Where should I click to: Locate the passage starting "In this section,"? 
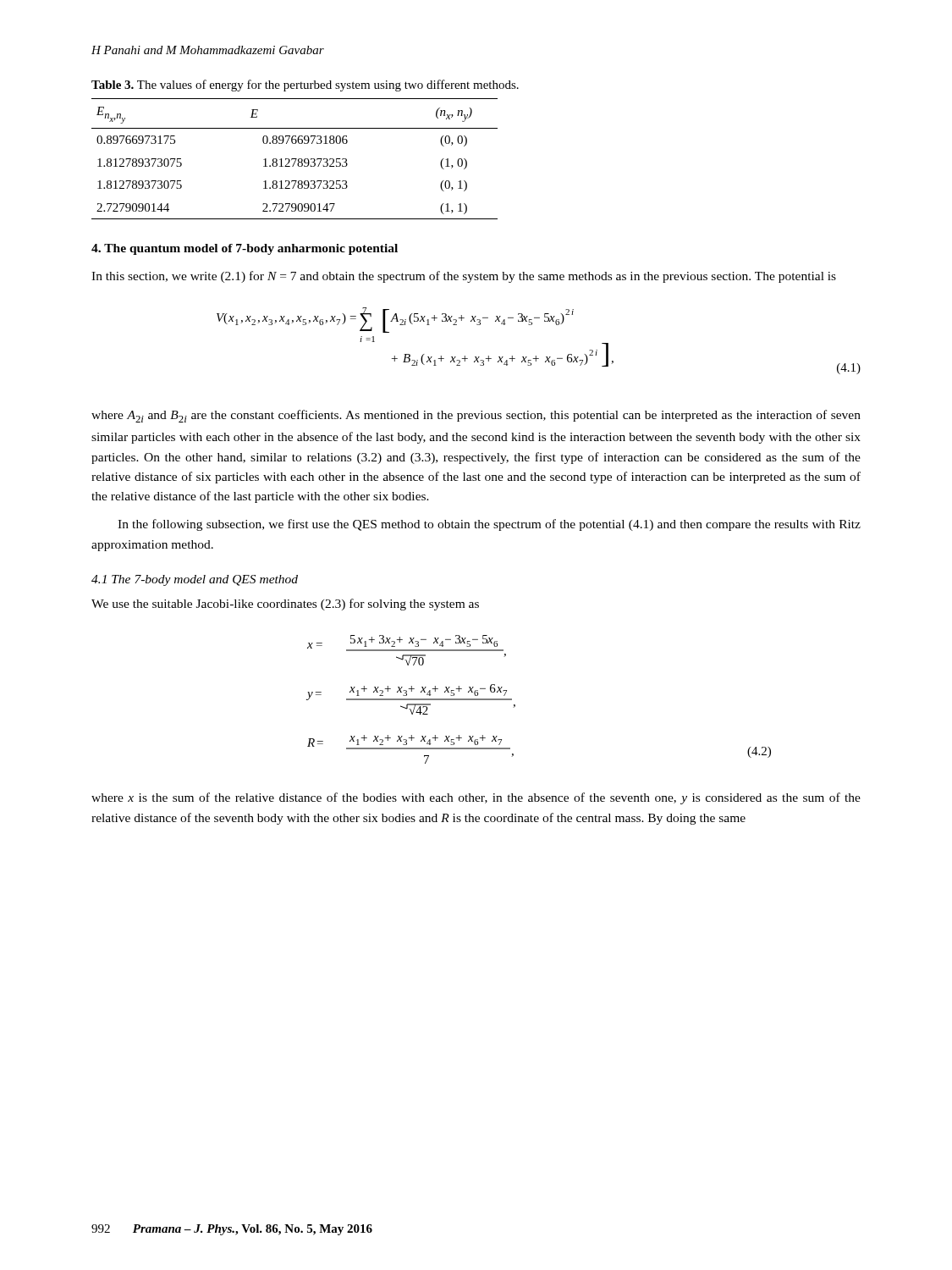(464, 276)
